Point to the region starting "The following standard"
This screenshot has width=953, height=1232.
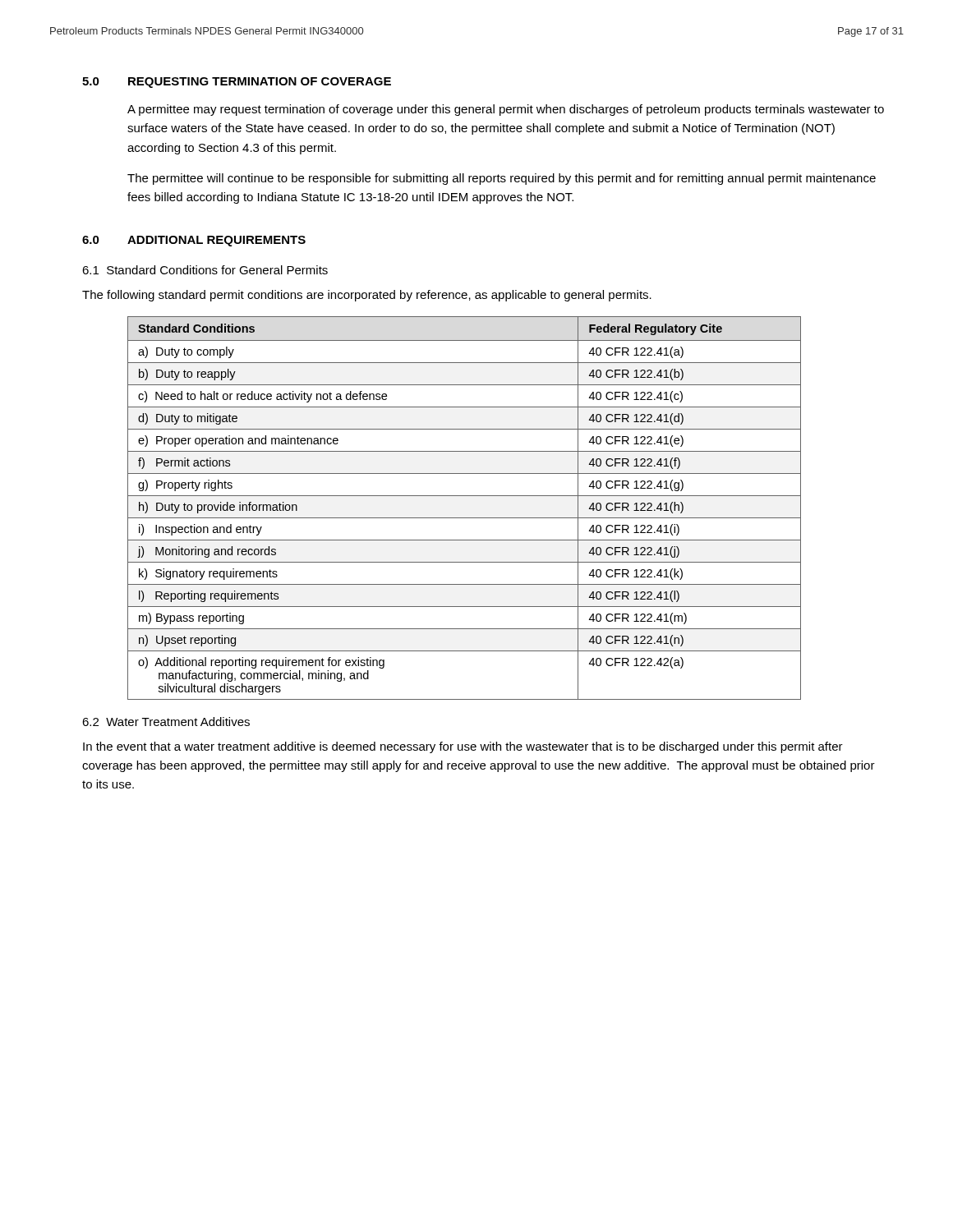click(x=367, y=295)
